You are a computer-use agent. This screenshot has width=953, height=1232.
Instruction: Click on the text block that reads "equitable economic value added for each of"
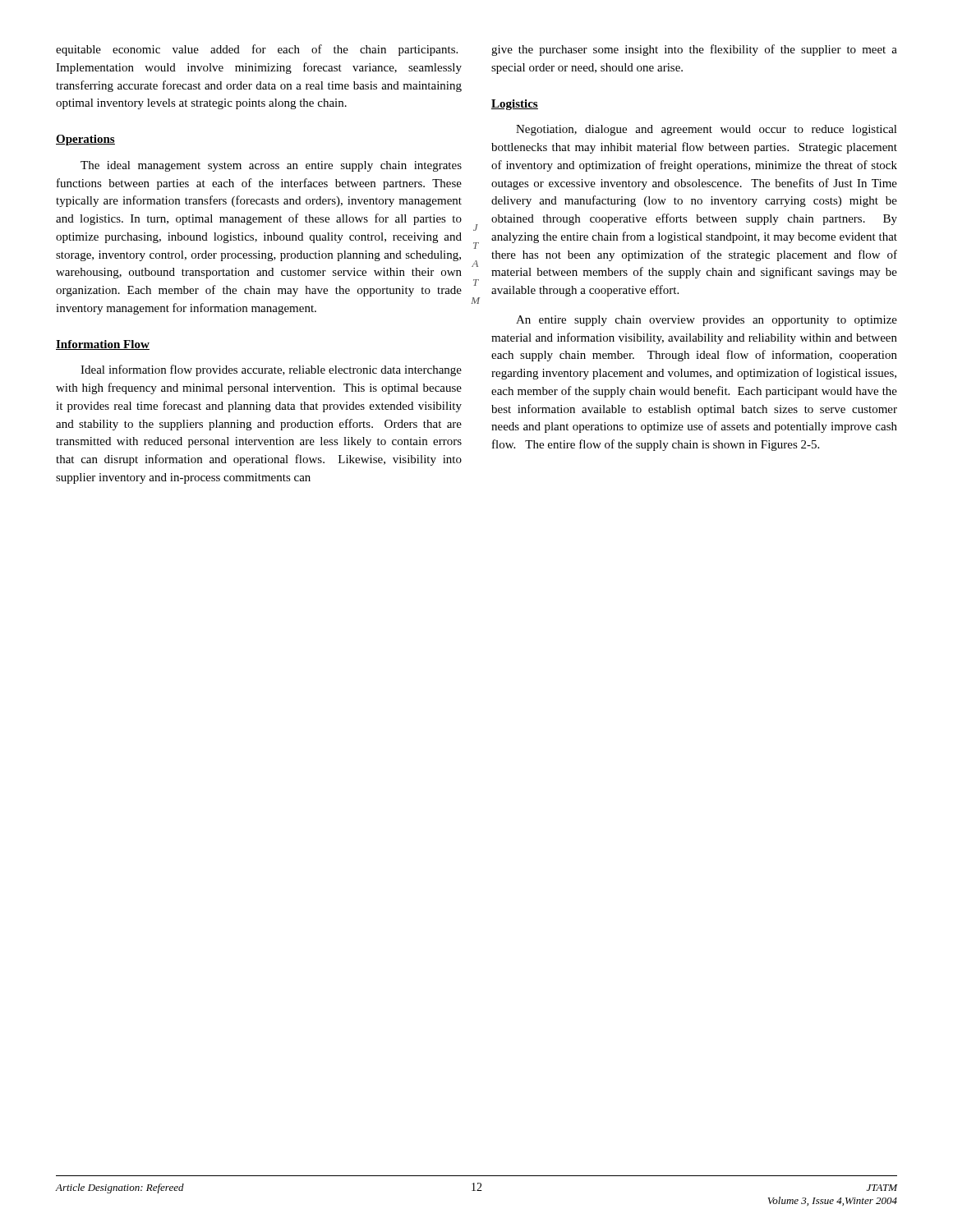click(x=259, y=77)
